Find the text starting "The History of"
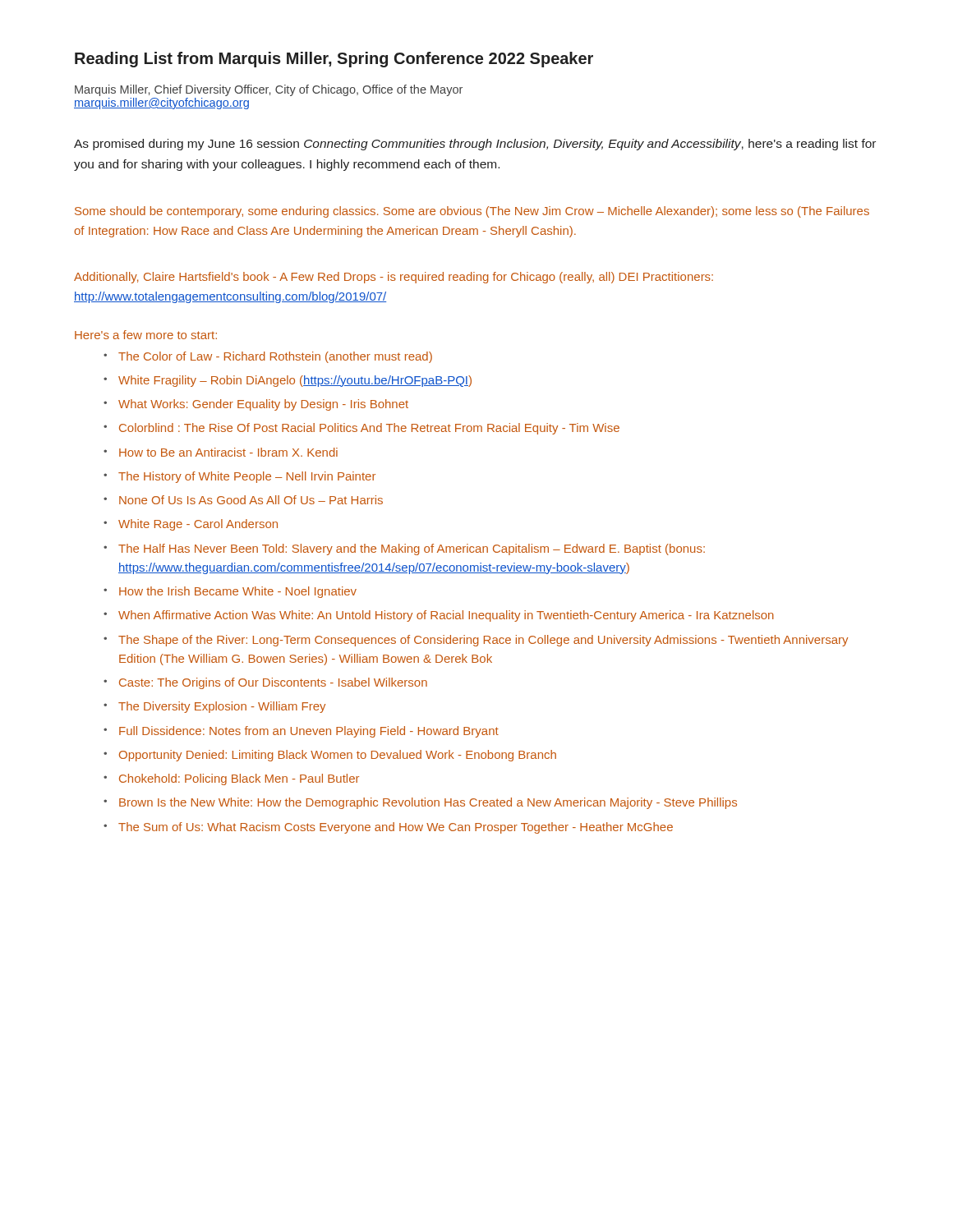953x1232 pixels. pos(247,476)
